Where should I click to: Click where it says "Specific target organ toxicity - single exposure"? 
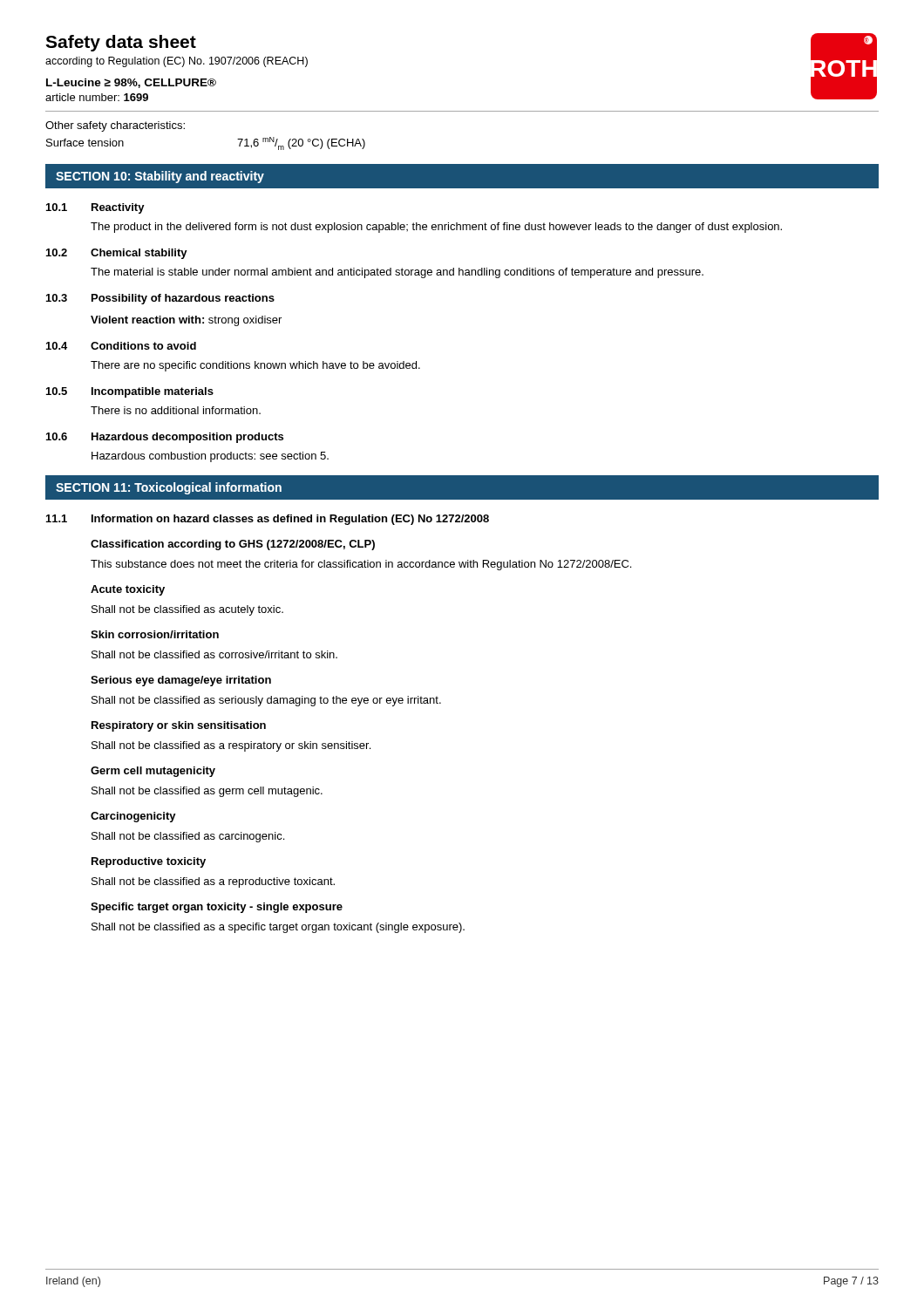(x=217, y=907)
